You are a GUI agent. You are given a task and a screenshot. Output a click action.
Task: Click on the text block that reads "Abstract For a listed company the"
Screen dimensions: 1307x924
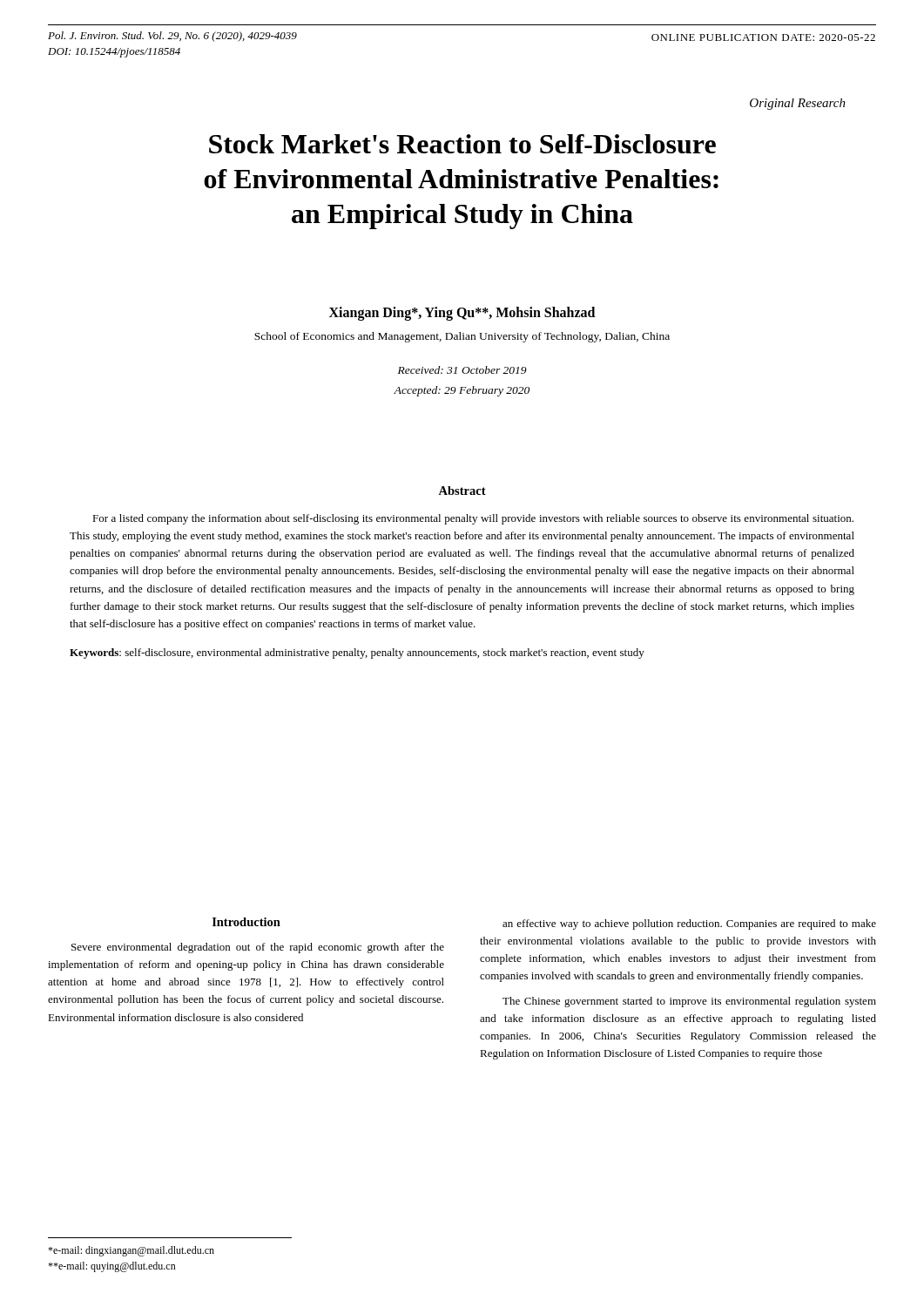(x=462, y=573)
